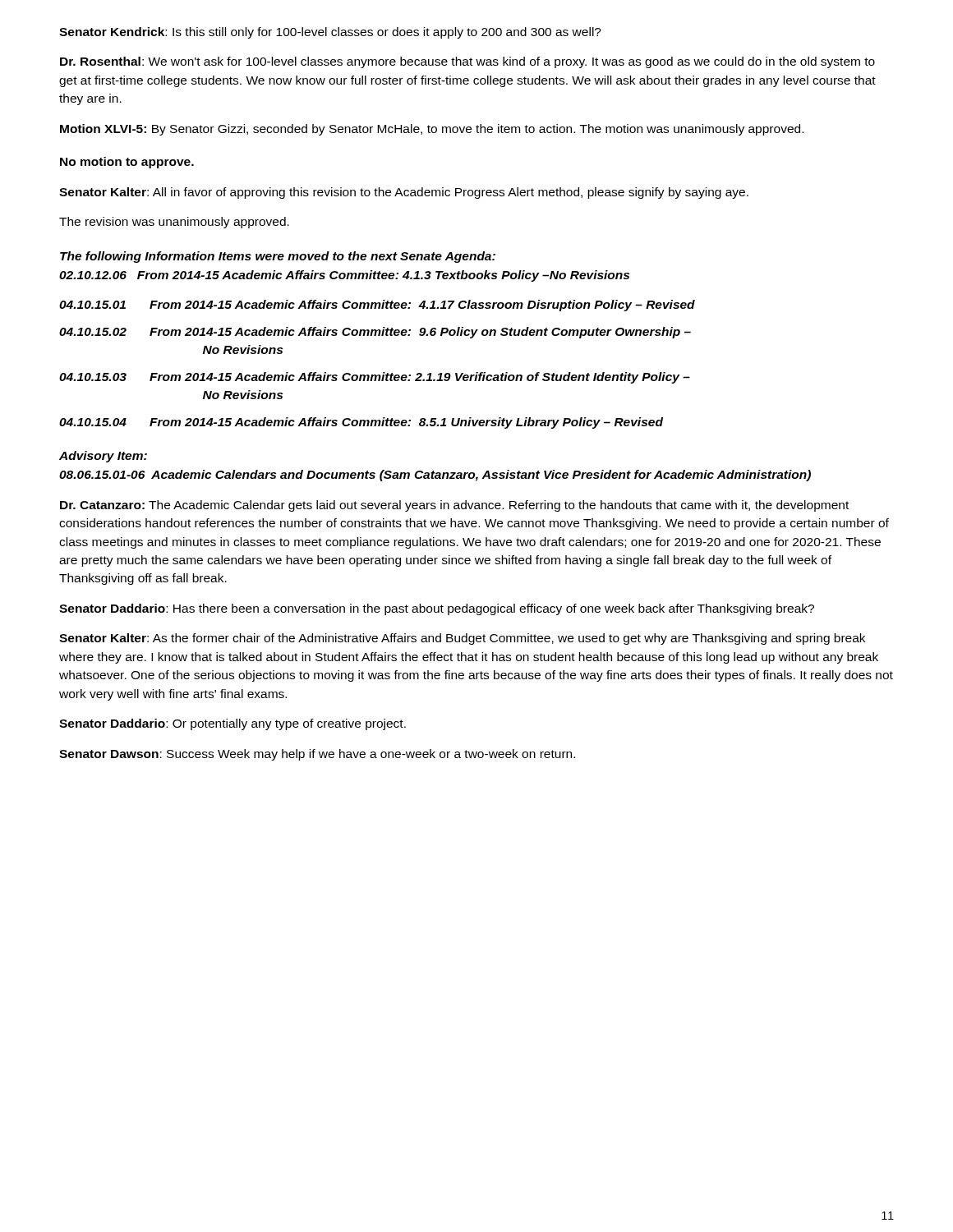Find the text block that reads "10.15.03 From 2014-15 Academic Affairs Committee:"

tap(476, 386)
